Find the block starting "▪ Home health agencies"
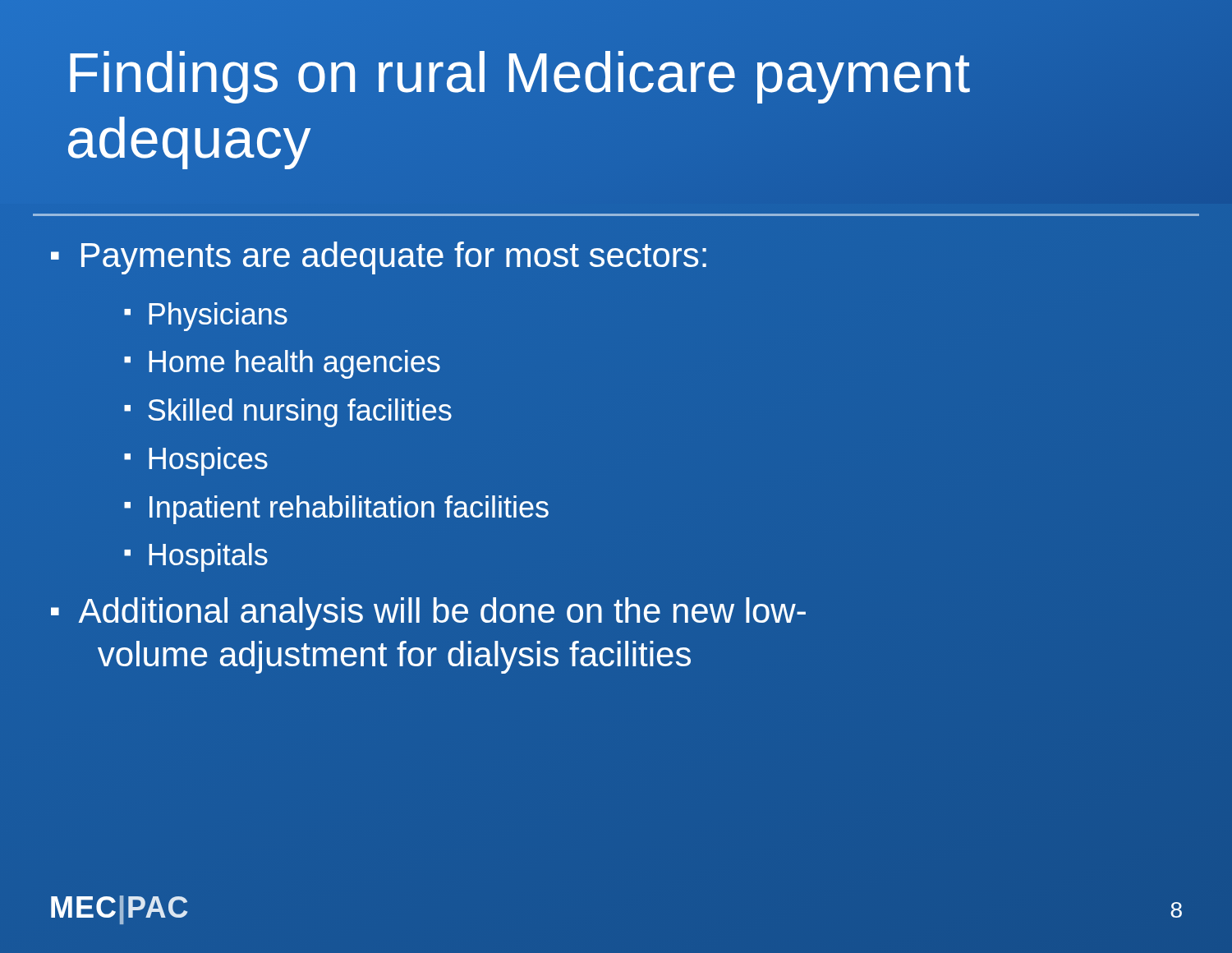 [x=282, y=363]
